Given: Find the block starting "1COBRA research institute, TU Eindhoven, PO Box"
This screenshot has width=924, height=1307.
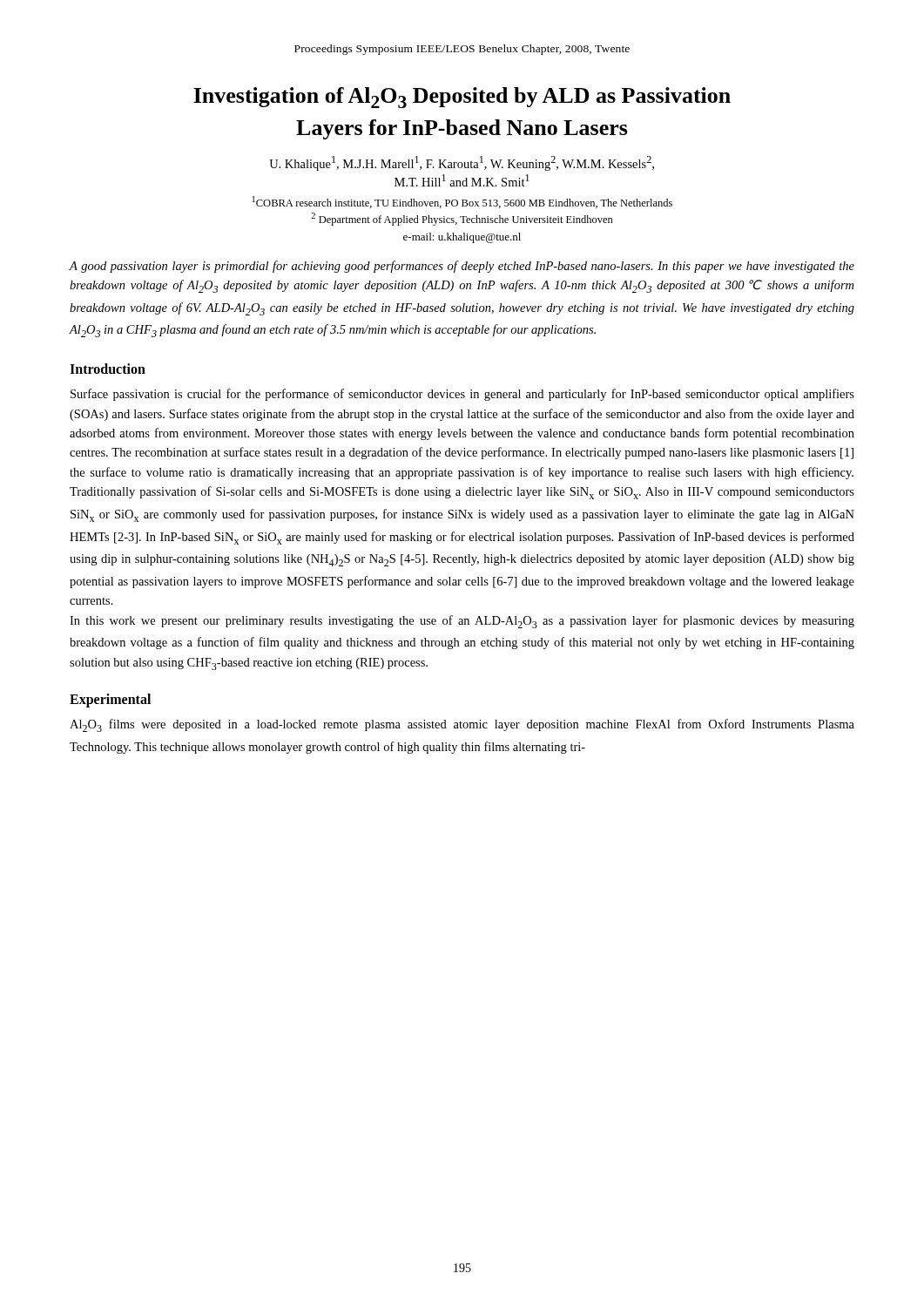Looking at the screenshot, I should click(462, 210).
